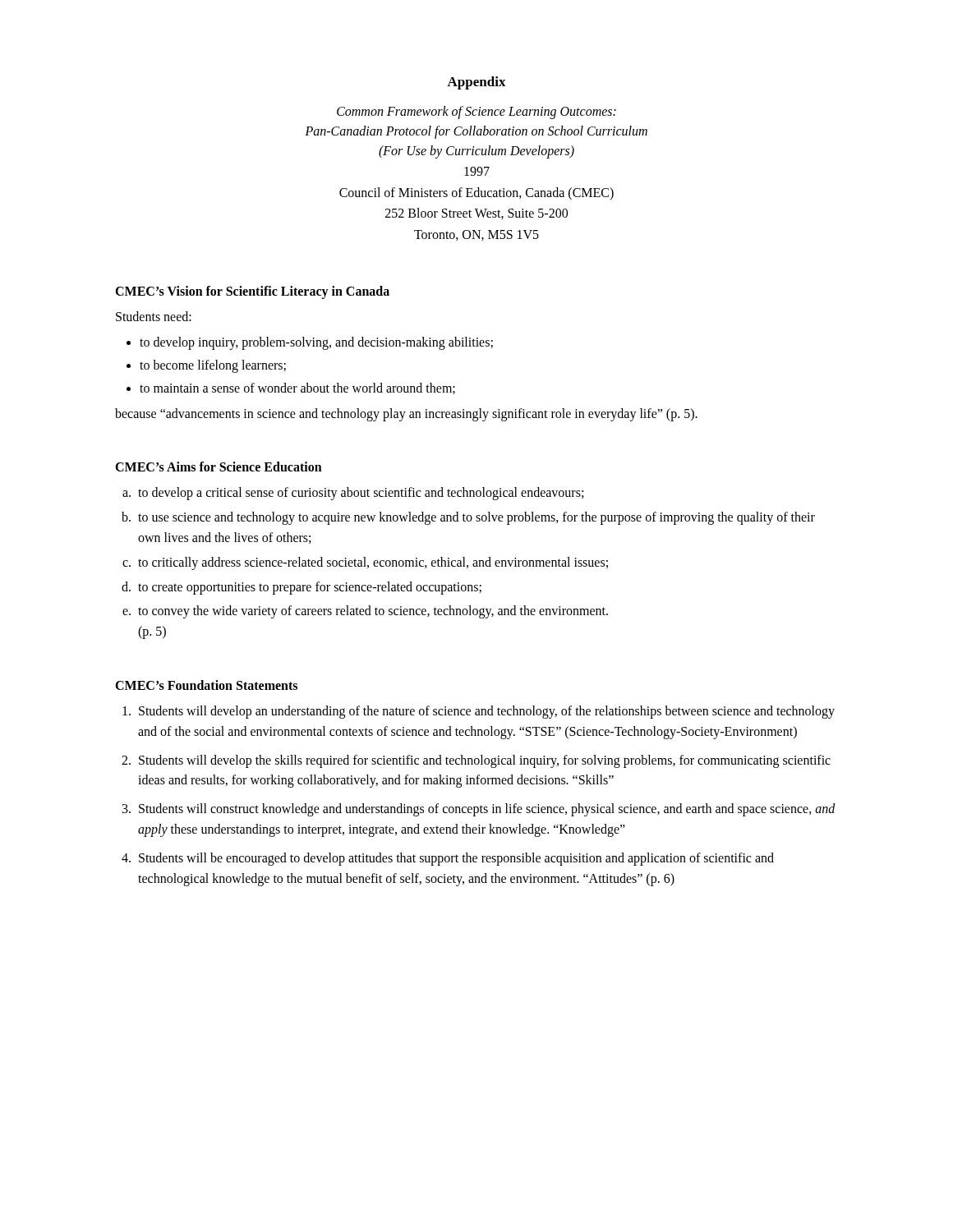This screenshot has height=1232, width=953.
Task: Find the region starting "CMEC’s Aims for Science Education"
Action: (x=218, y=467)
